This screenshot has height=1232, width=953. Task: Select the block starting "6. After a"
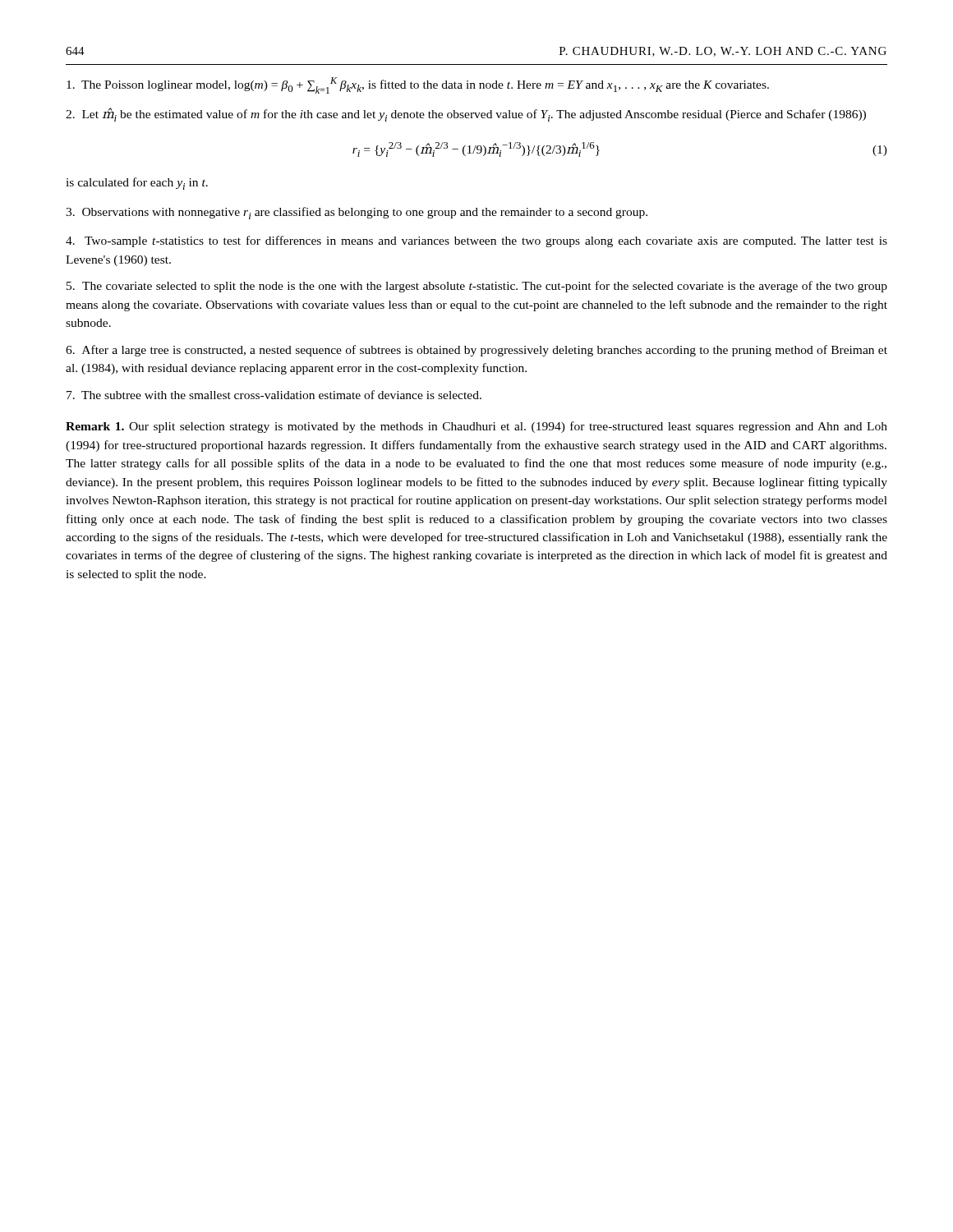click(476, 359)
